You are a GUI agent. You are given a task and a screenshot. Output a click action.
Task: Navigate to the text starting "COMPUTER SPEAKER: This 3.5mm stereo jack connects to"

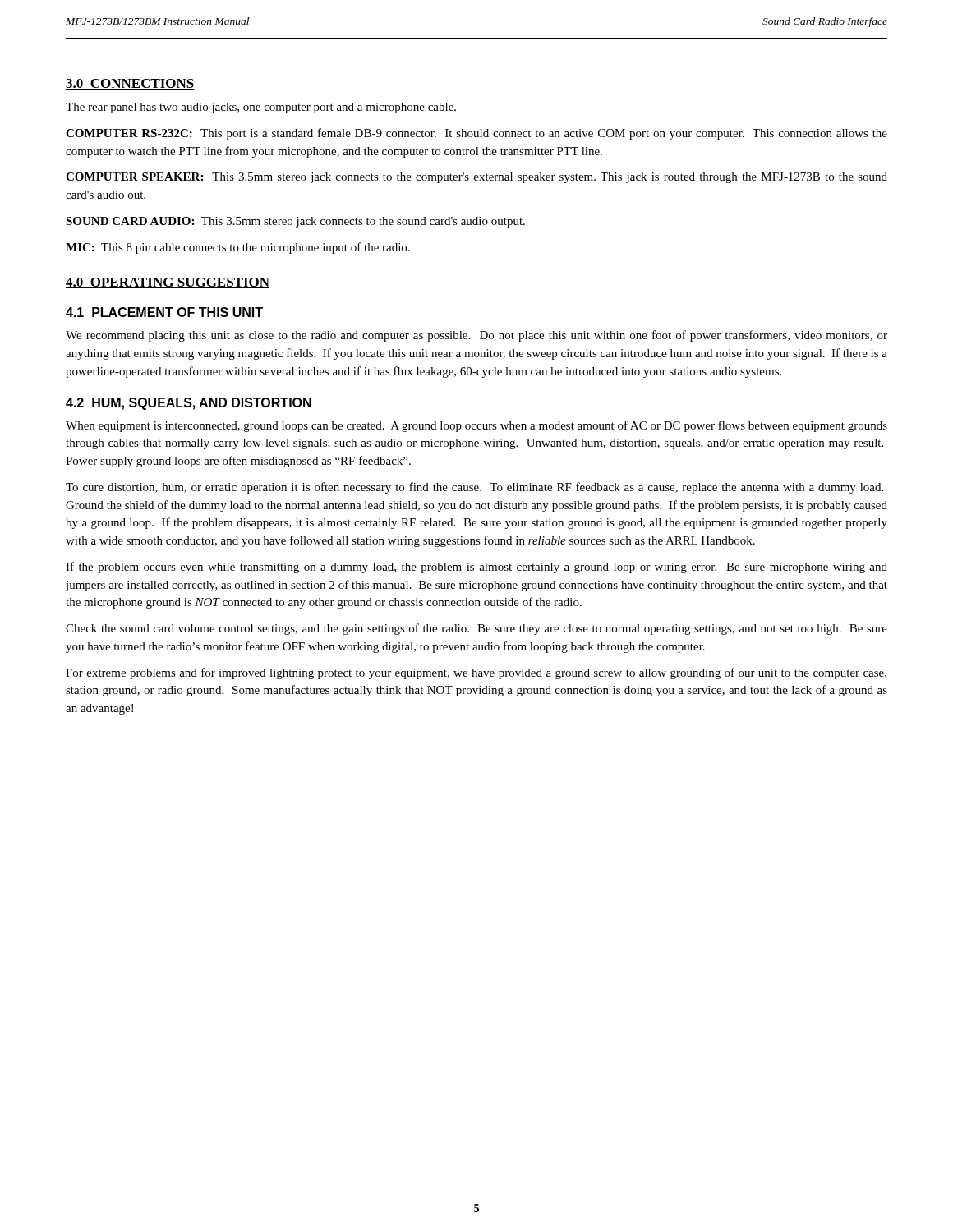pos(476,186)
